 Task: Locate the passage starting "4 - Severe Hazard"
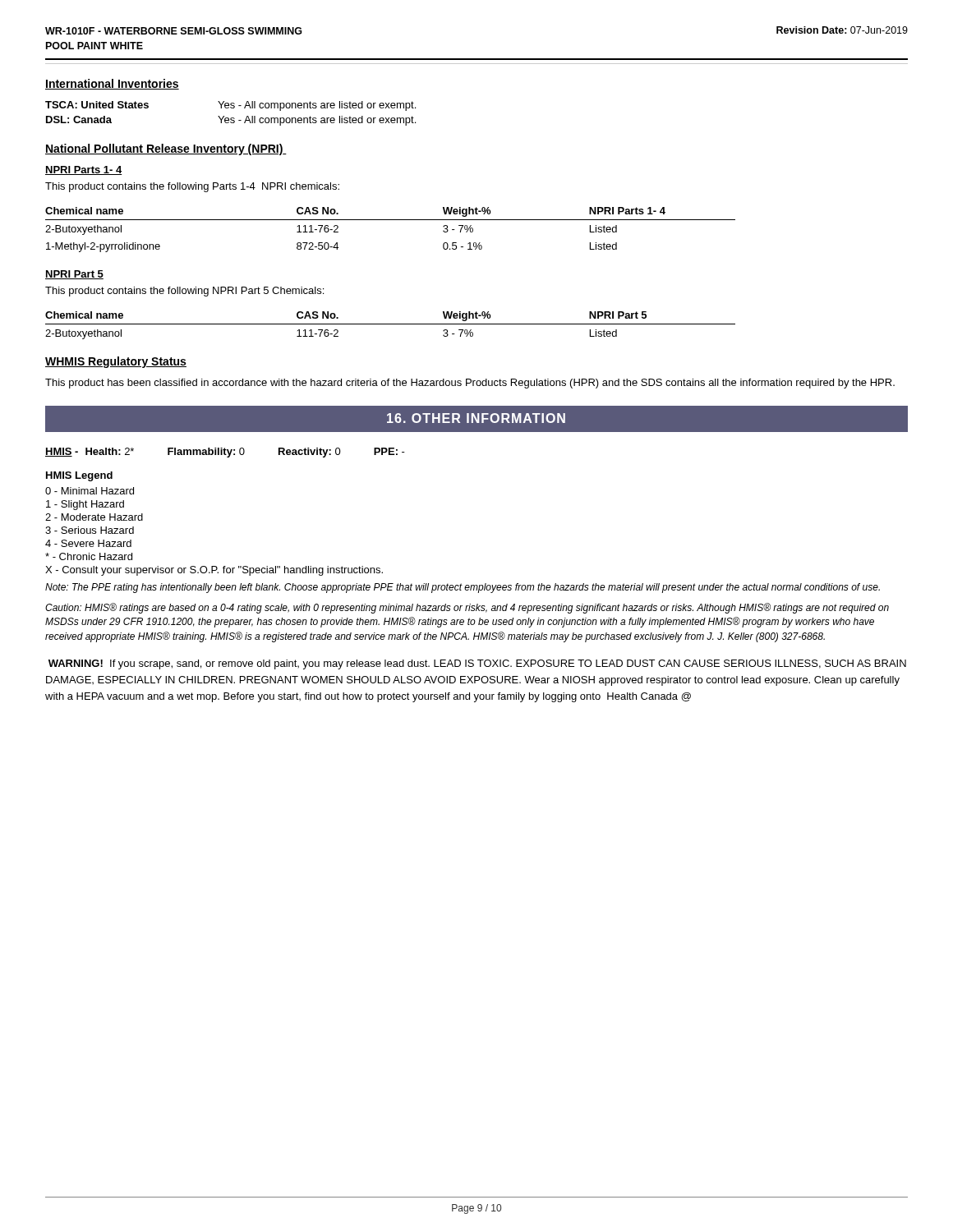click(x=89, y=543)
